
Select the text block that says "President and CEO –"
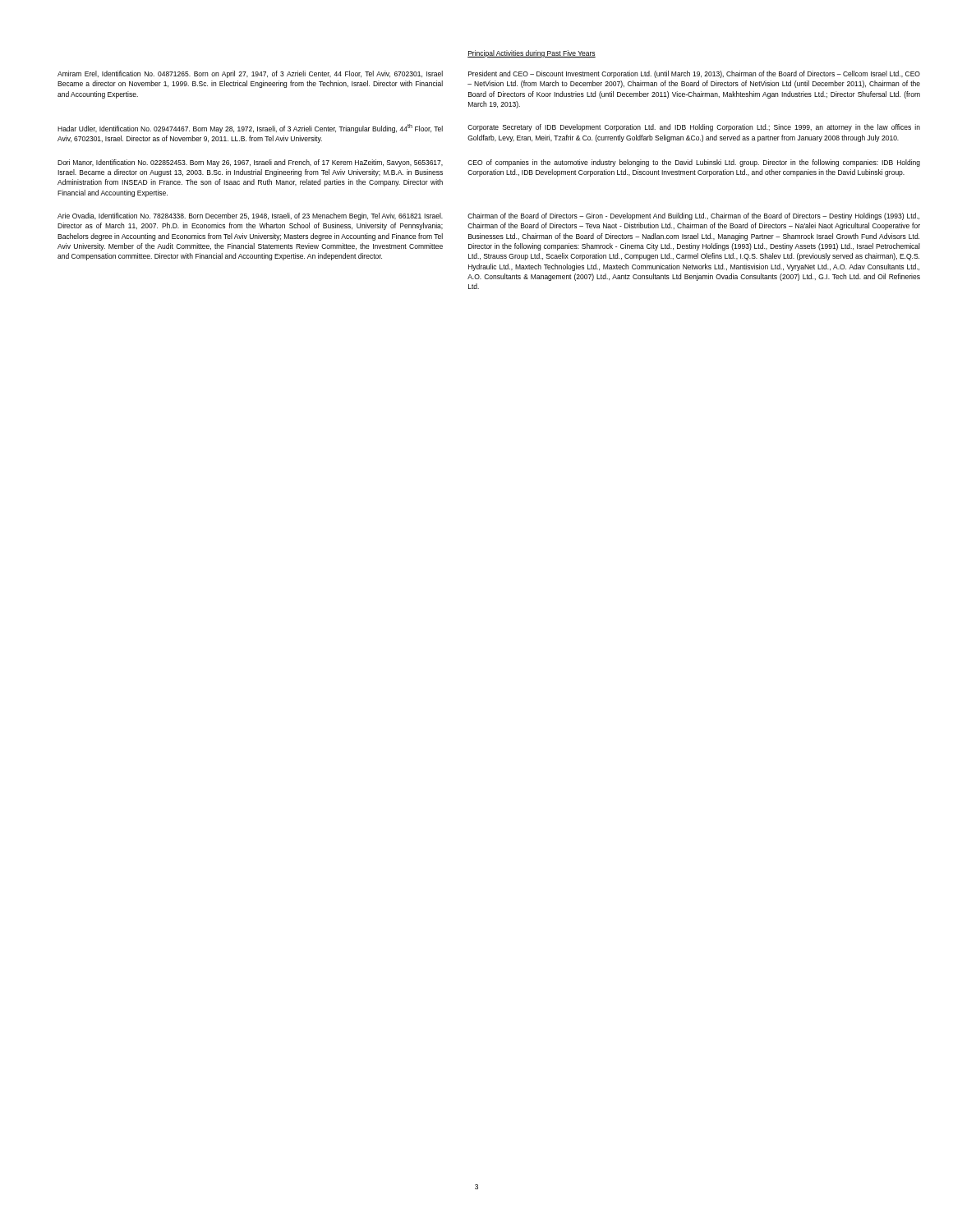694,89
